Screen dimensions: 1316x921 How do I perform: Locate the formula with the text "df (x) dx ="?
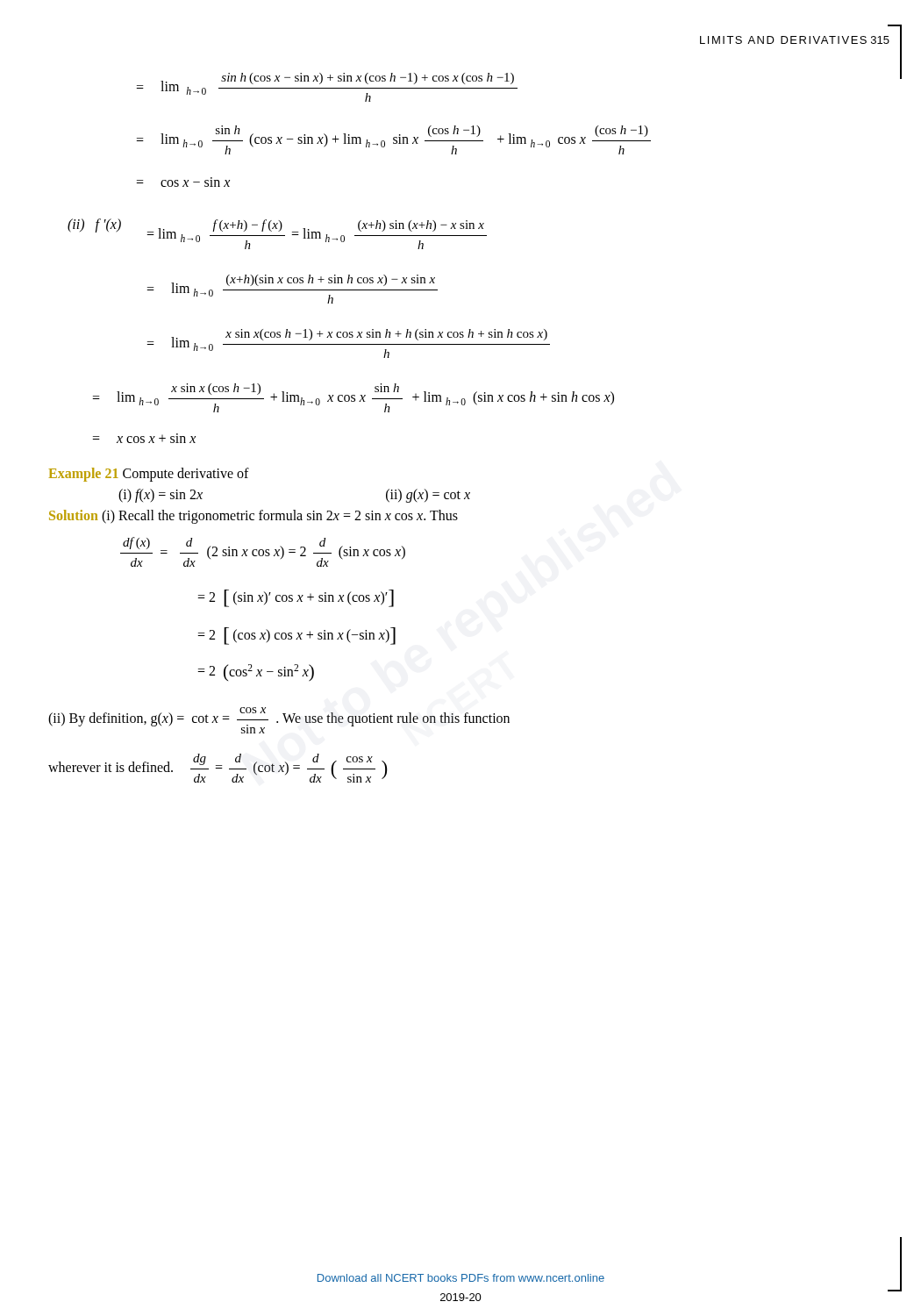(x=263, y=552)
